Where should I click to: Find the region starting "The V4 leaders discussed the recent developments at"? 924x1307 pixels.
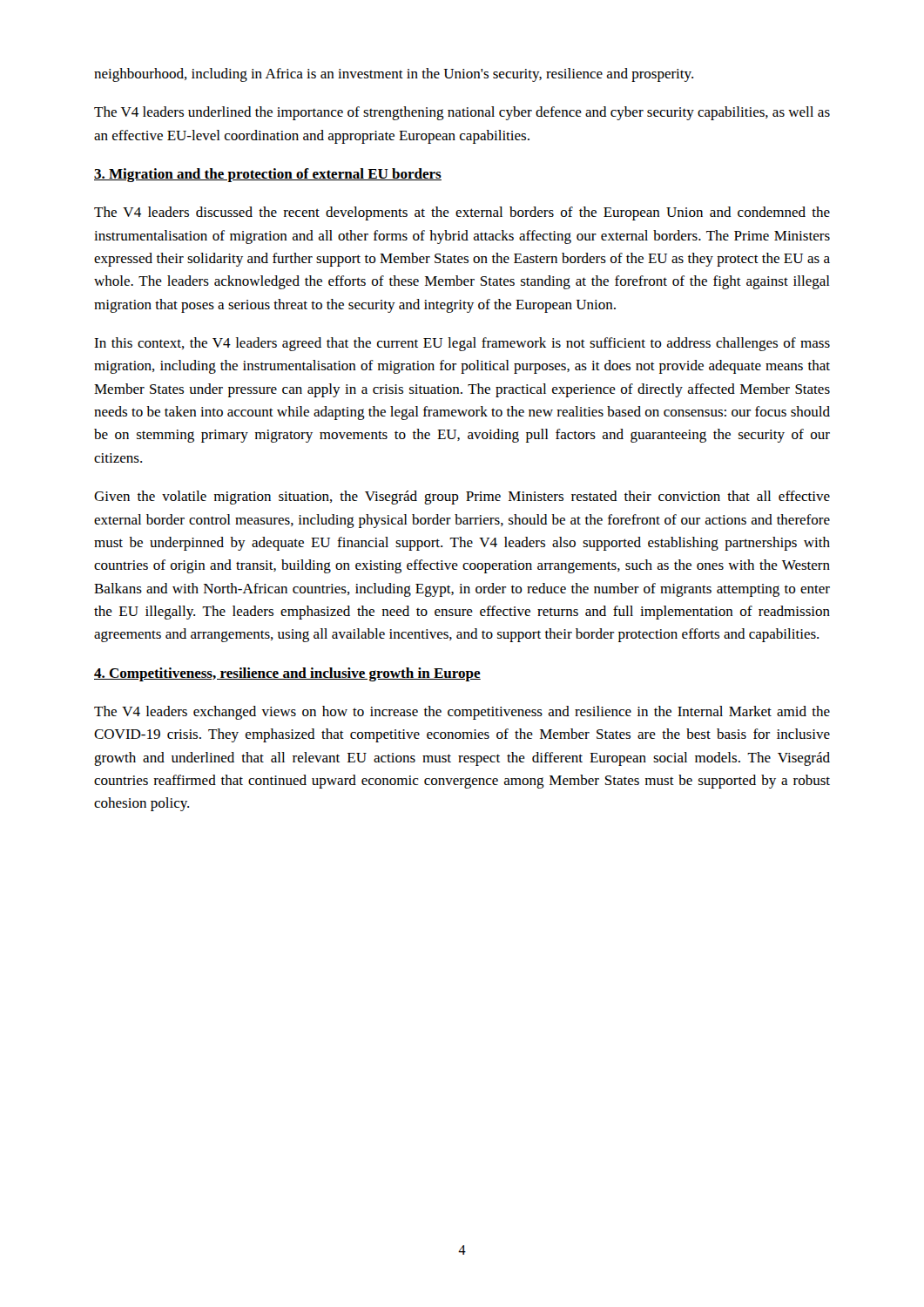tap(462, 258)
